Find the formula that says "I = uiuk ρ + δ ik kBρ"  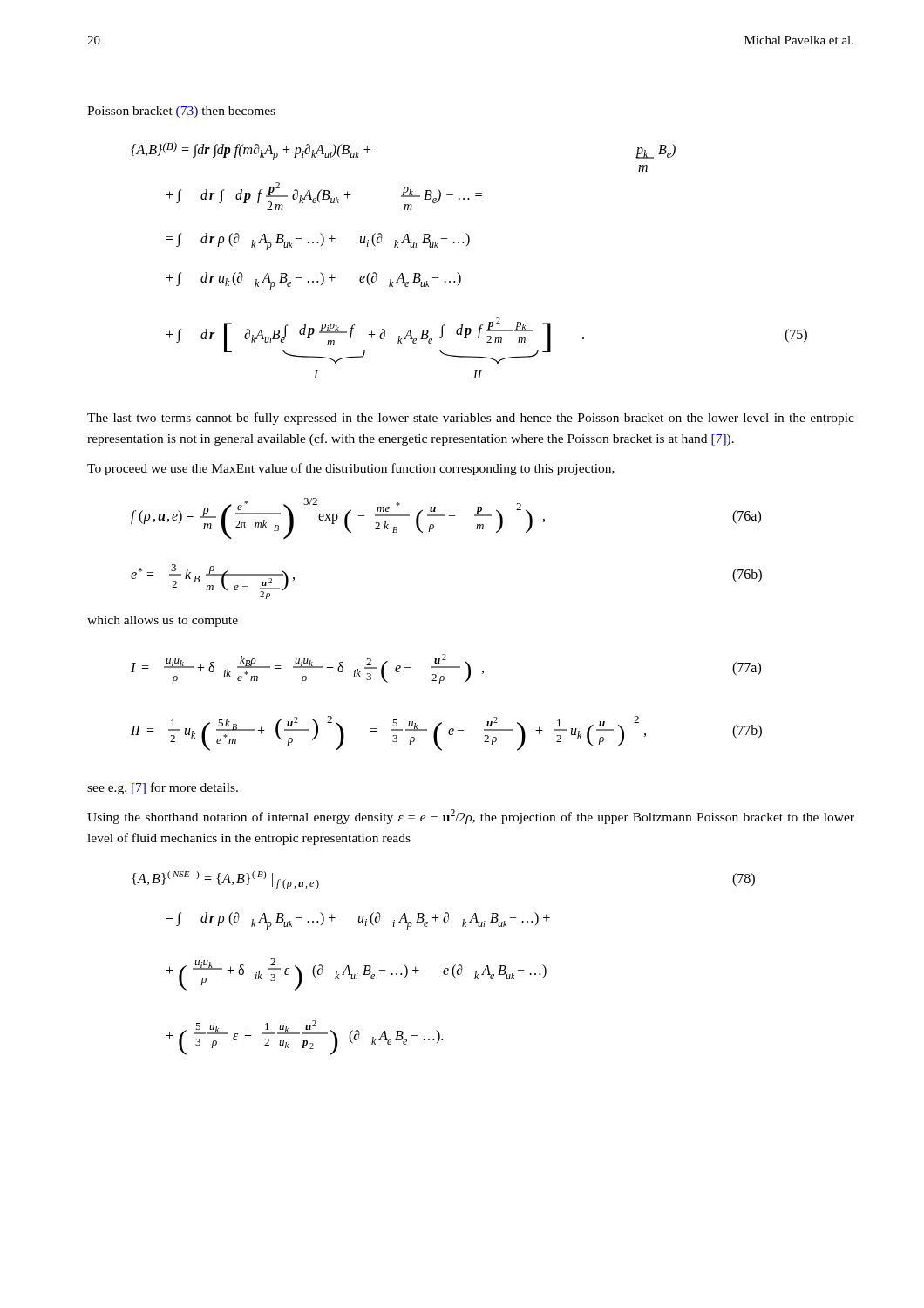tap(479, 705)
